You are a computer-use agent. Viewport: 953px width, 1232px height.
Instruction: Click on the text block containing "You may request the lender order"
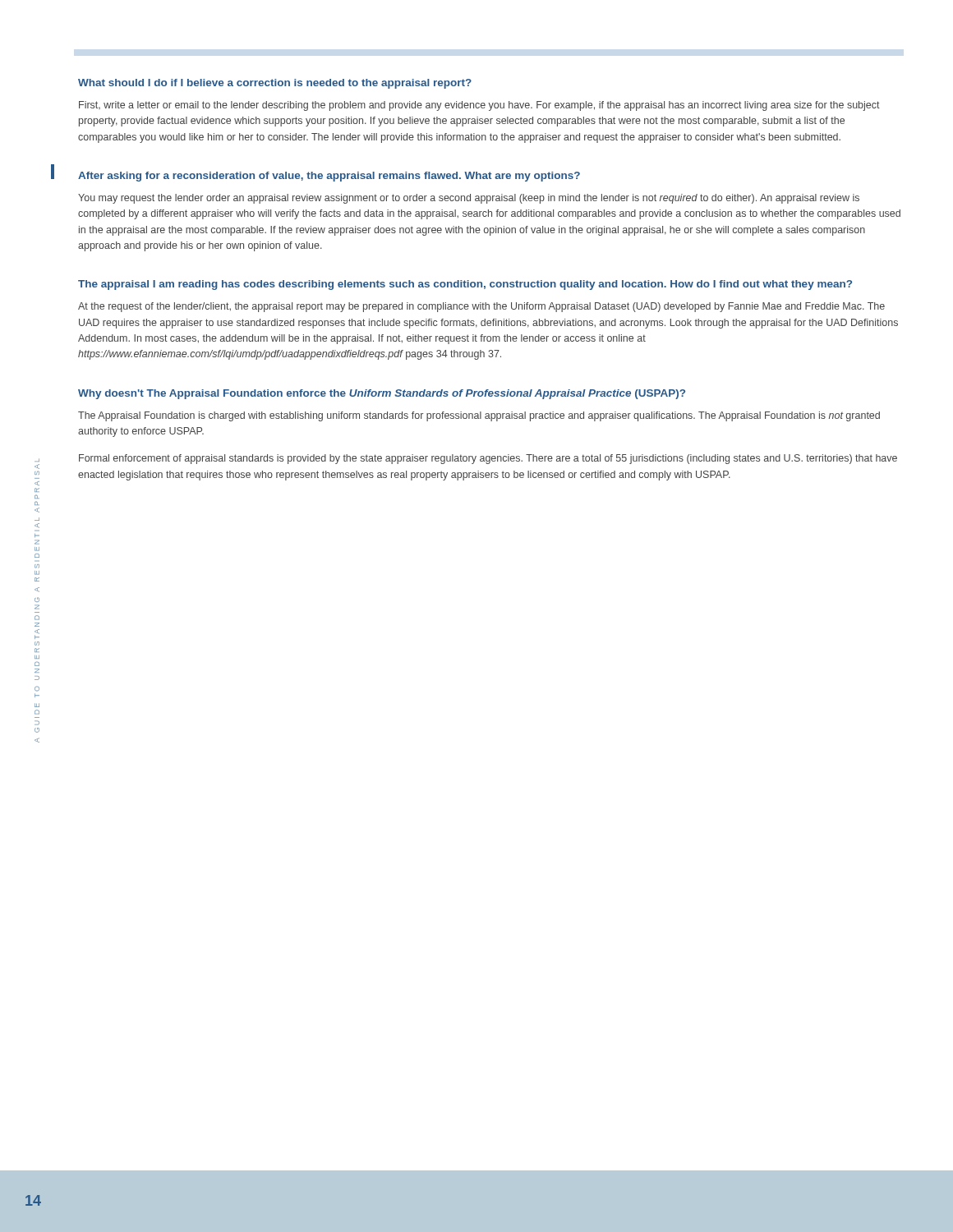pos(490,222)
